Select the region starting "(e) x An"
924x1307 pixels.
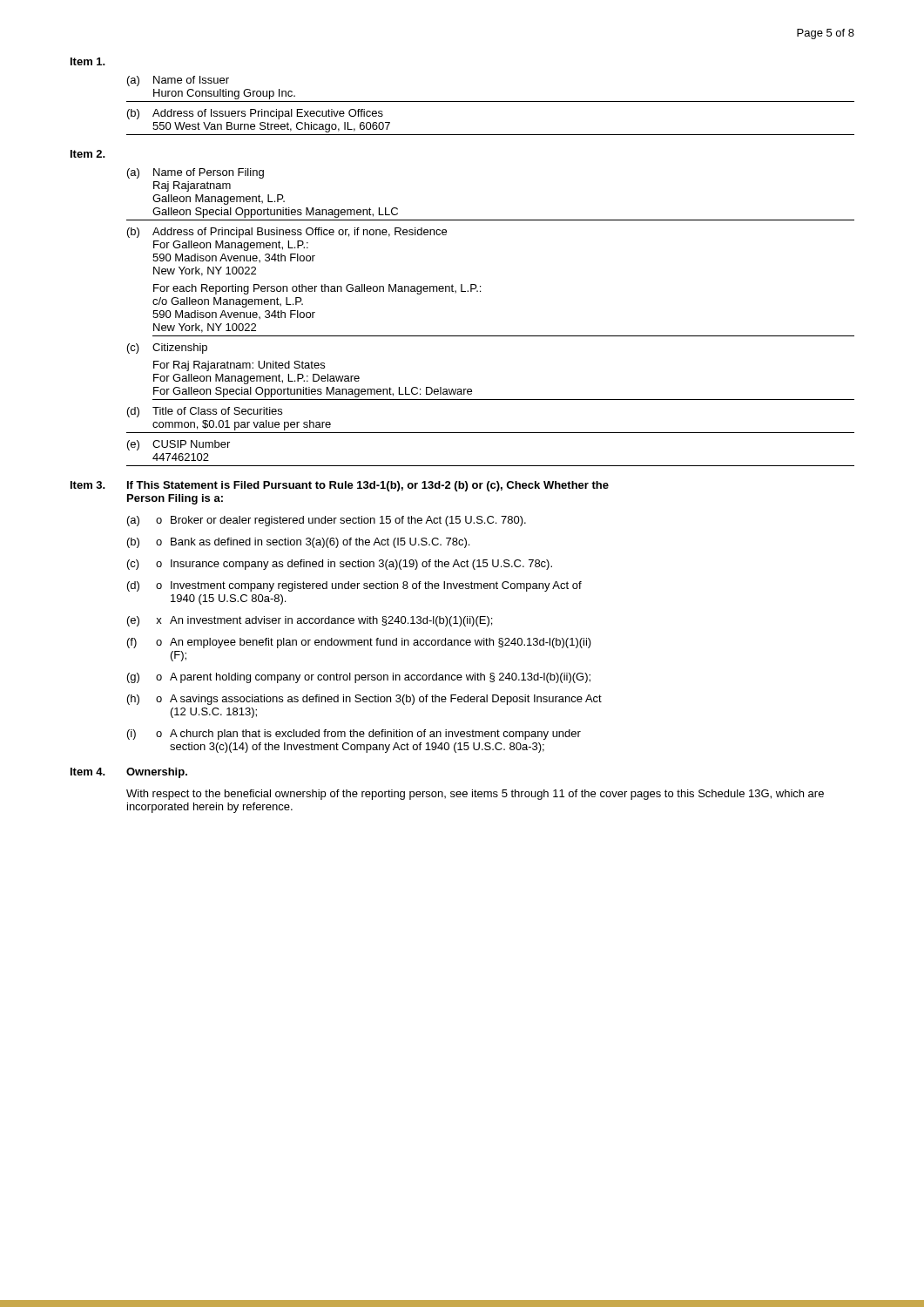310,620
